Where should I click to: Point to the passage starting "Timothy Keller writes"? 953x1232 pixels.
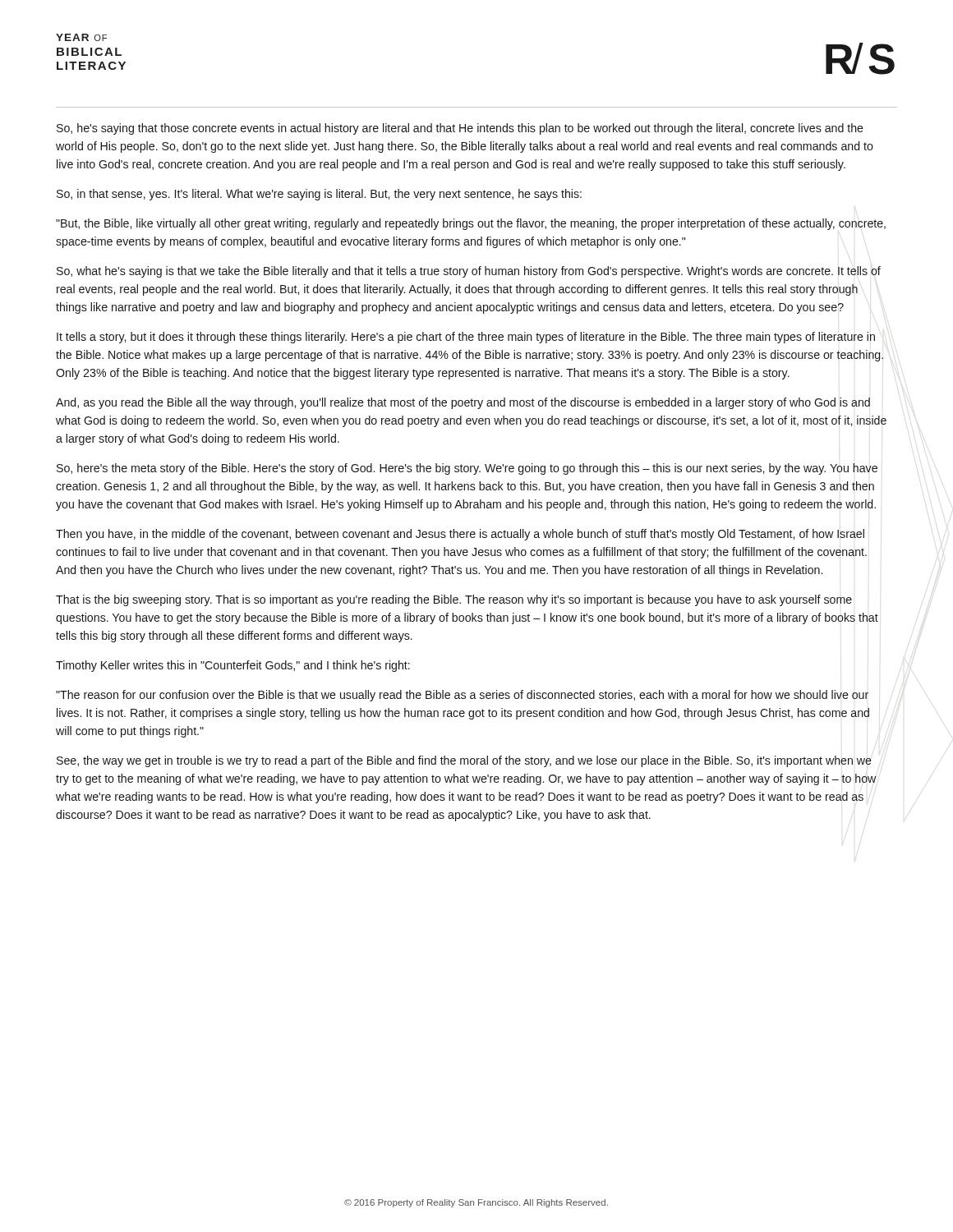(x=233, y=665)
